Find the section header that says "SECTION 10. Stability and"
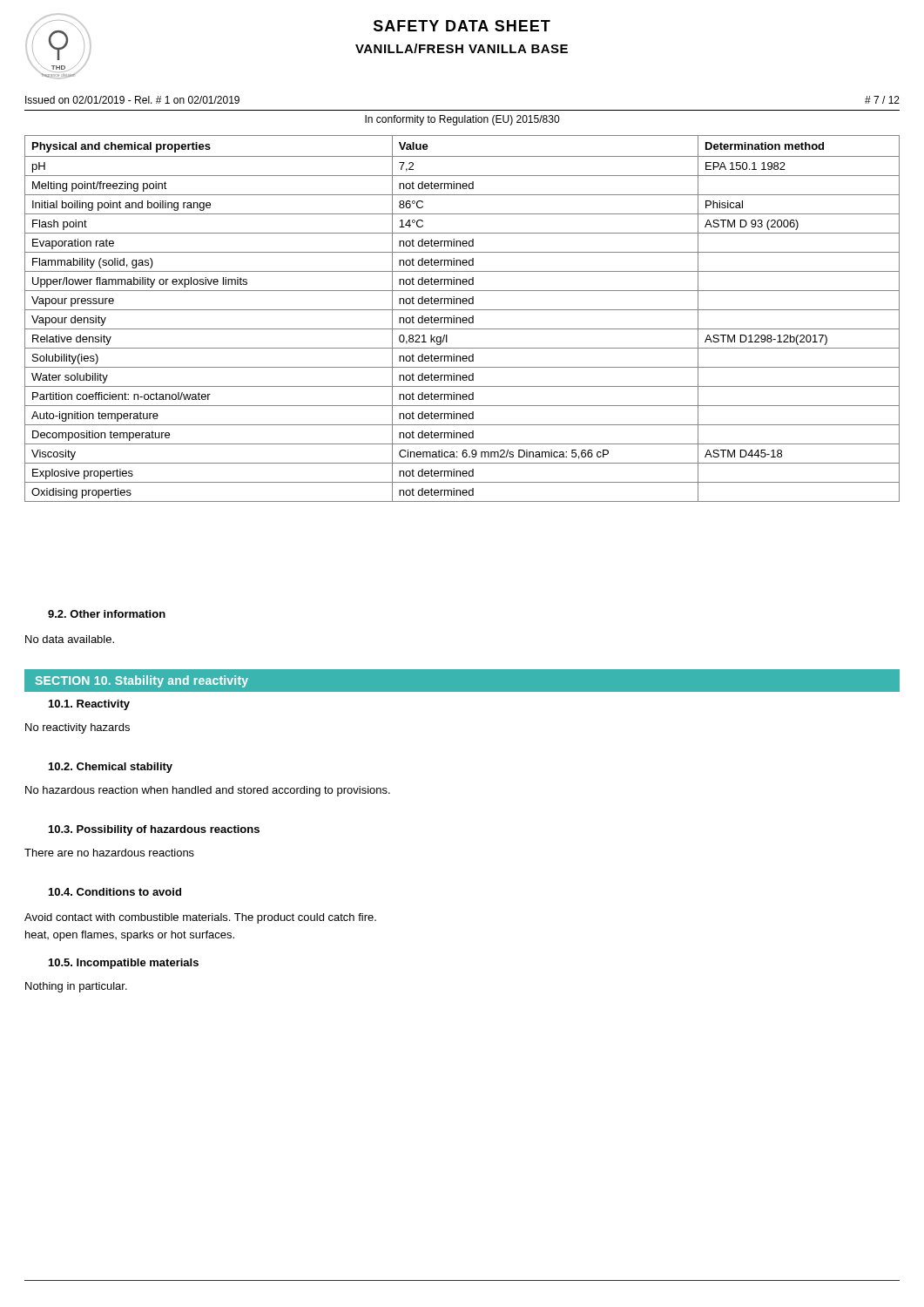This screenshot has height=1307, width=924. click(x=142, y=680)
